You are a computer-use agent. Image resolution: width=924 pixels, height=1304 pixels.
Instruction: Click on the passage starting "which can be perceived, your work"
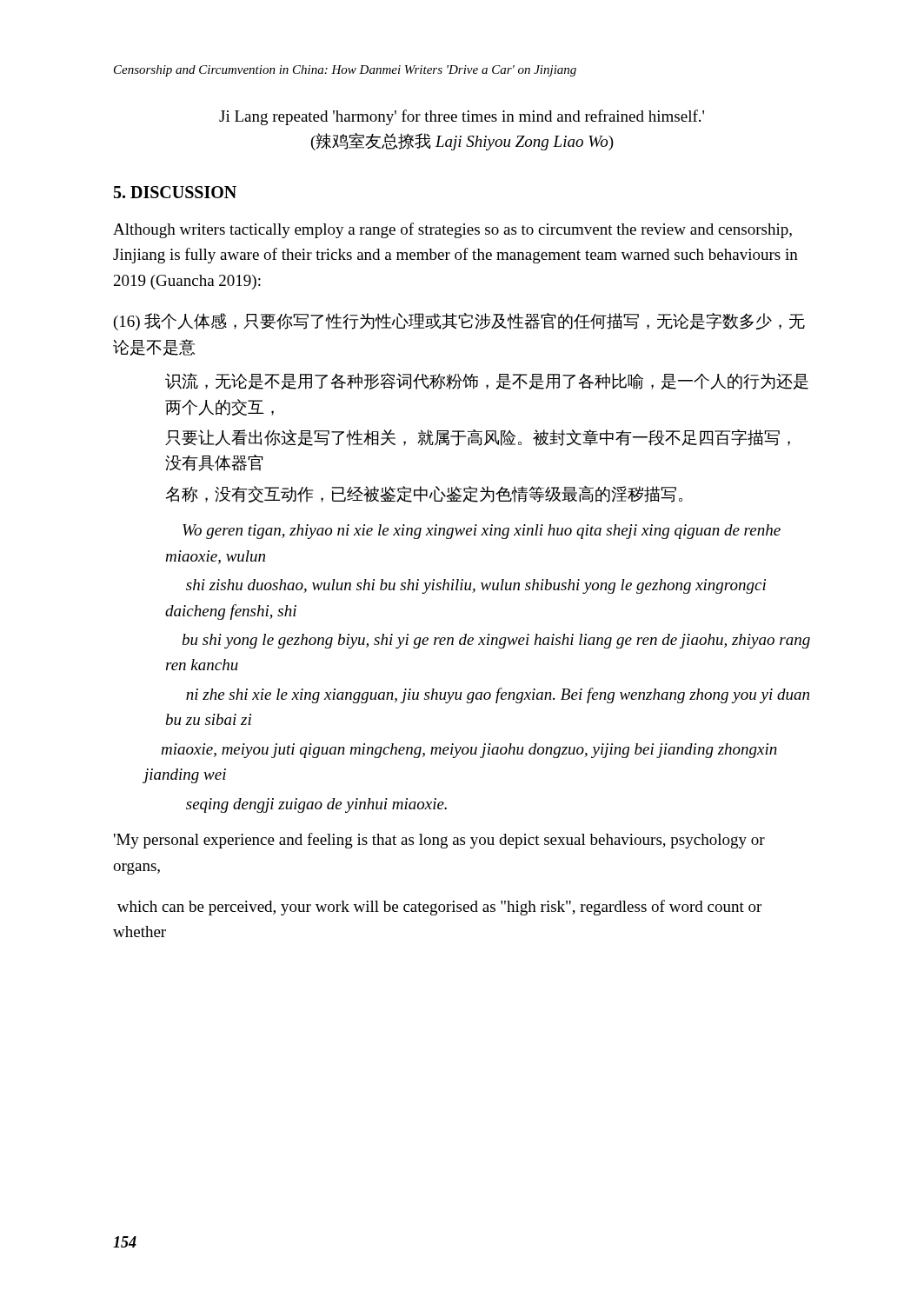[x=437, y=919]
